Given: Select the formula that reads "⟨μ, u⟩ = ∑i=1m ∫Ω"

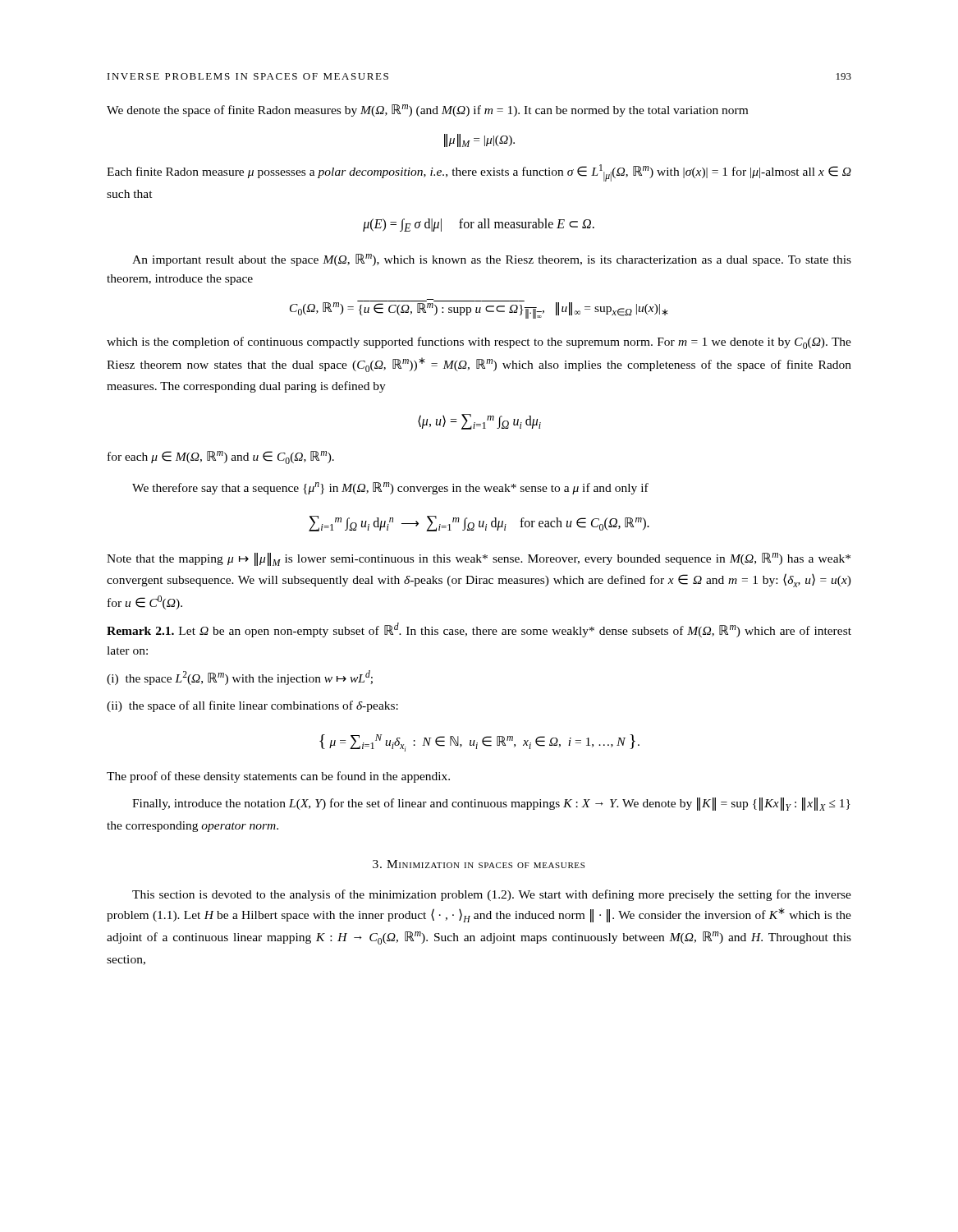Looking at the screenshot, I should (479, 421).
